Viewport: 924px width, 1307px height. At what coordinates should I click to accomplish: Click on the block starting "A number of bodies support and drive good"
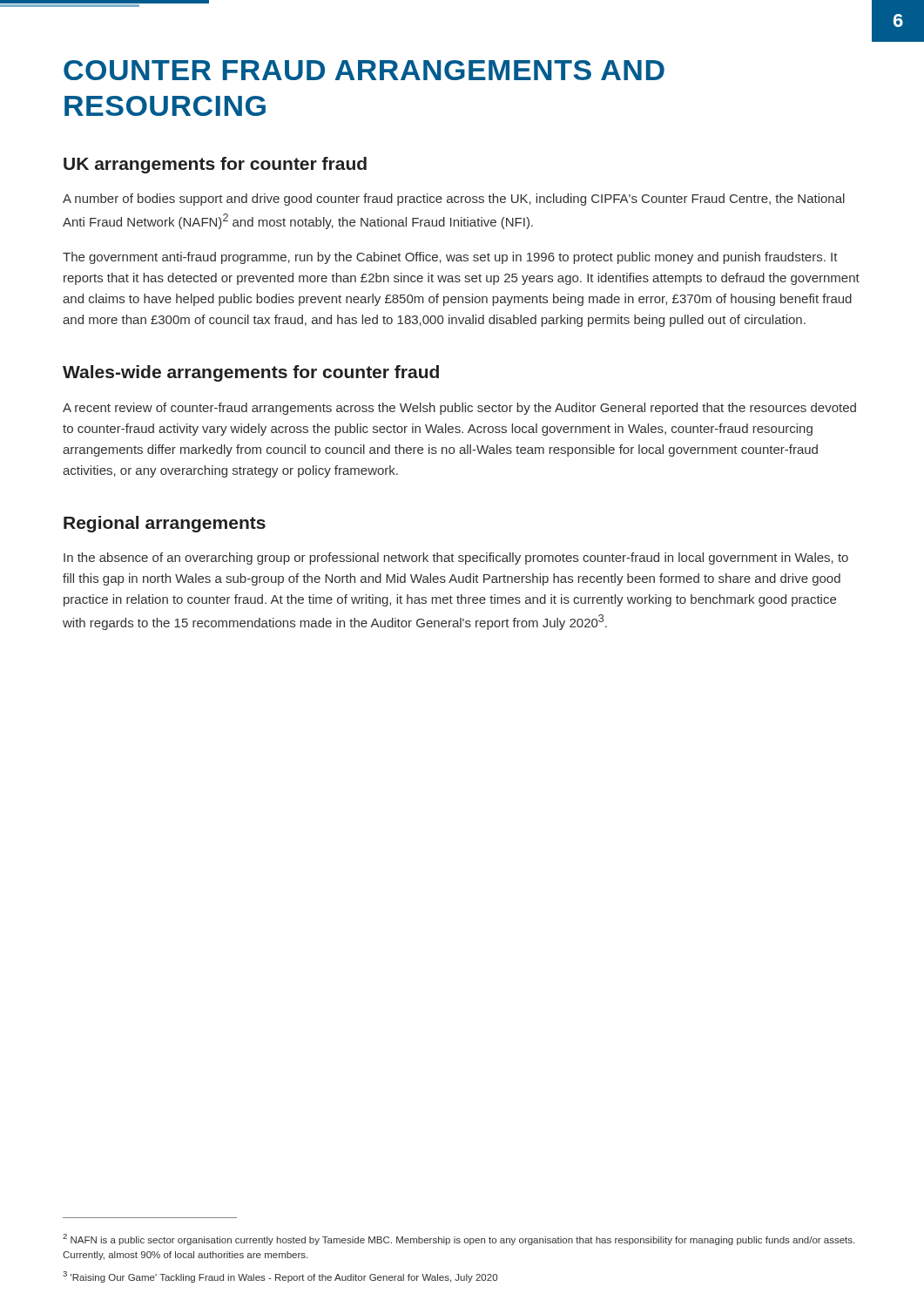[x=454, y=210]
